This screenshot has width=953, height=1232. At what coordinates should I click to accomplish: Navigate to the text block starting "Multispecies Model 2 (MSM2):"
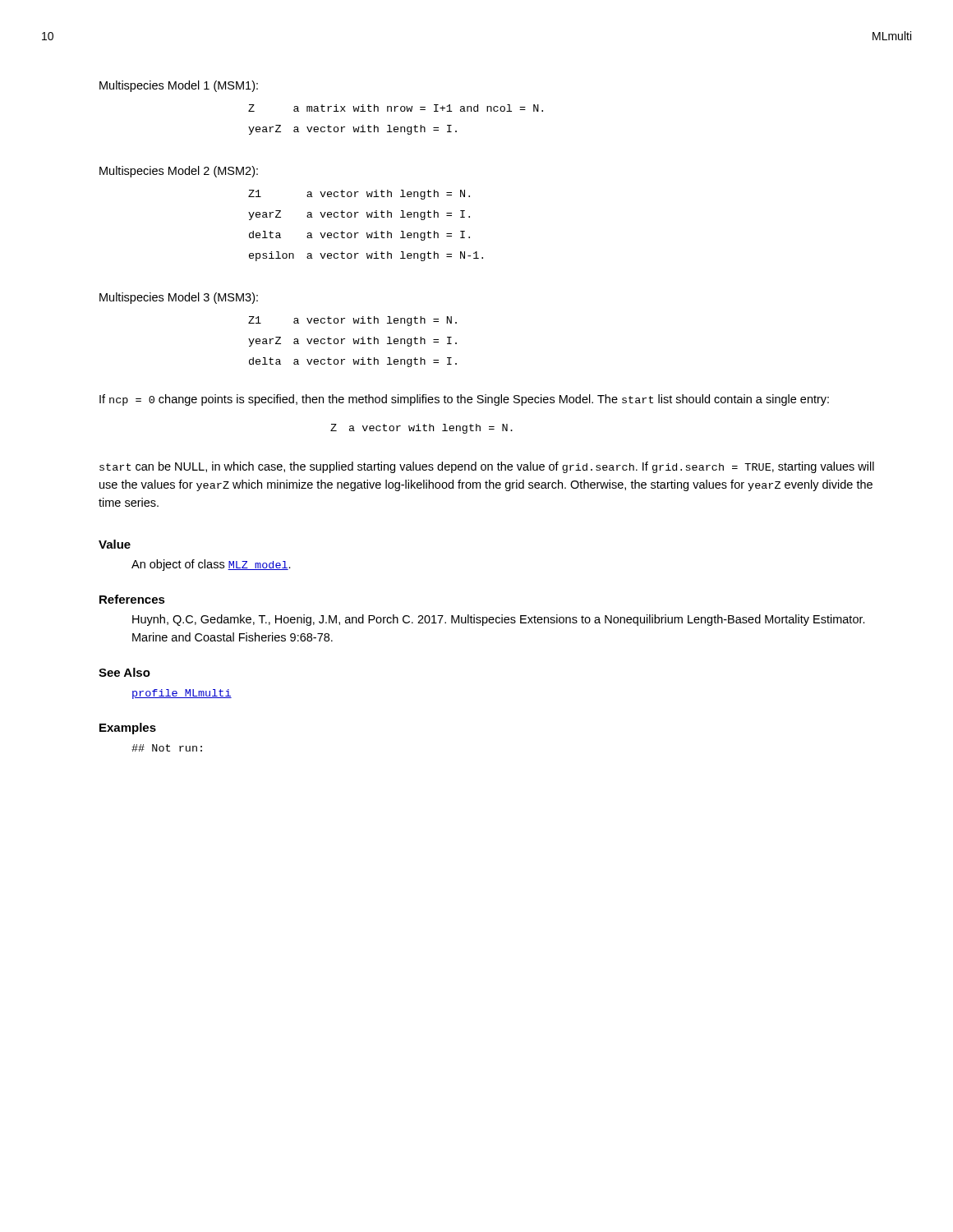coord(179,171)
